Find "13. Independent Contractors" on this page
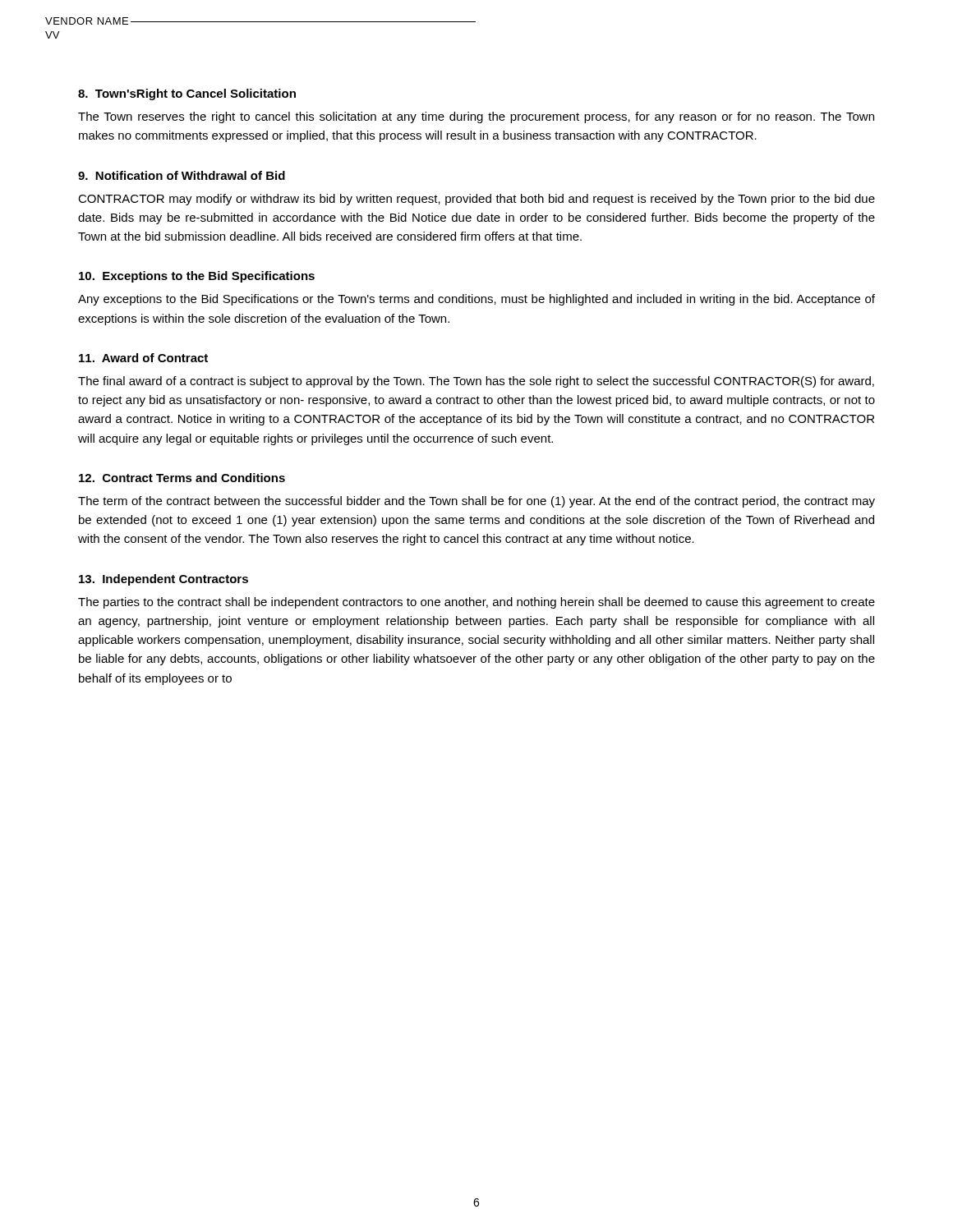 tap(163, 578)
